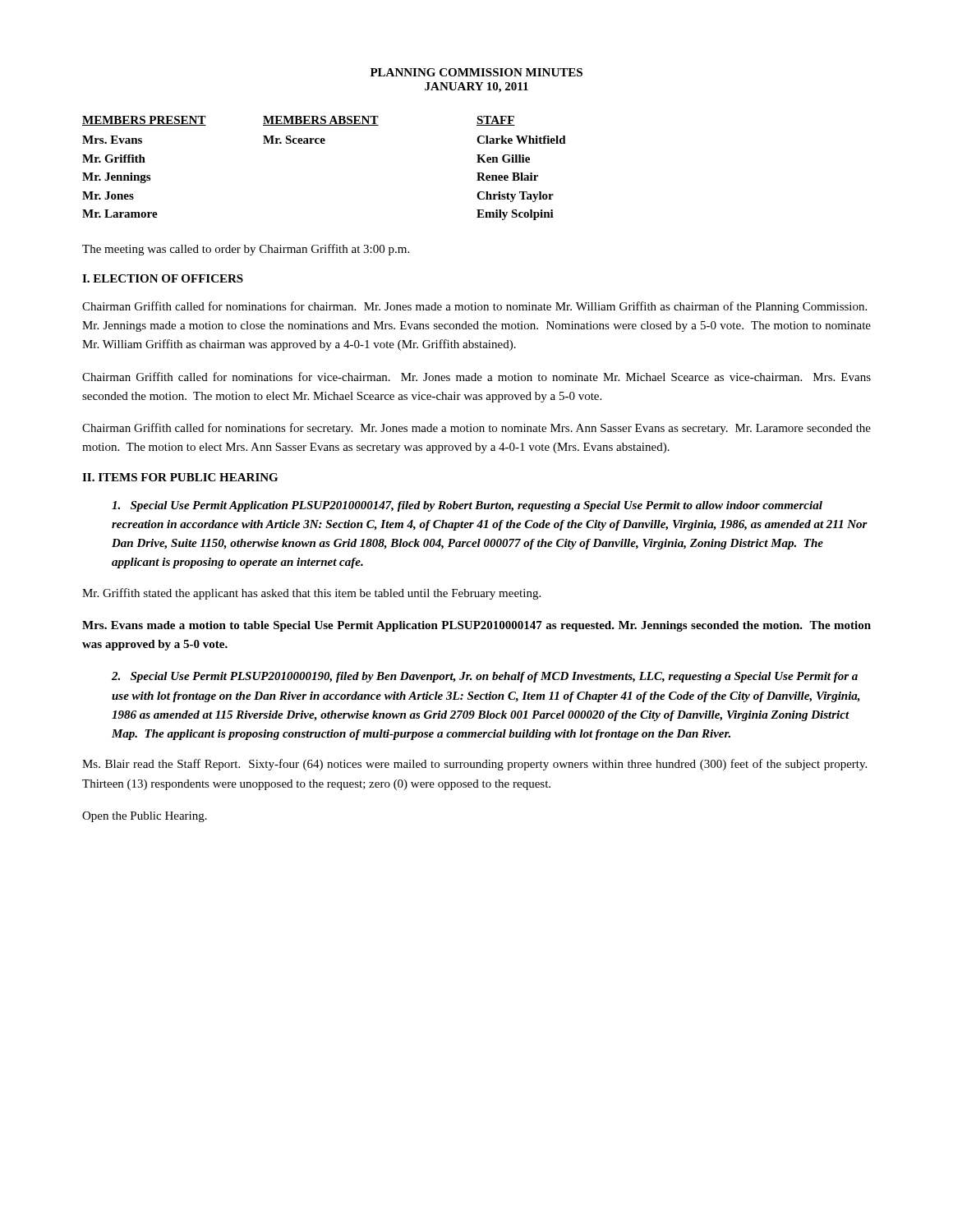This screenshot has width=953, height=1232.
Task: Click the passage that begins "Mrs. Evans made a motion to table"
Action: coord(476,634)
